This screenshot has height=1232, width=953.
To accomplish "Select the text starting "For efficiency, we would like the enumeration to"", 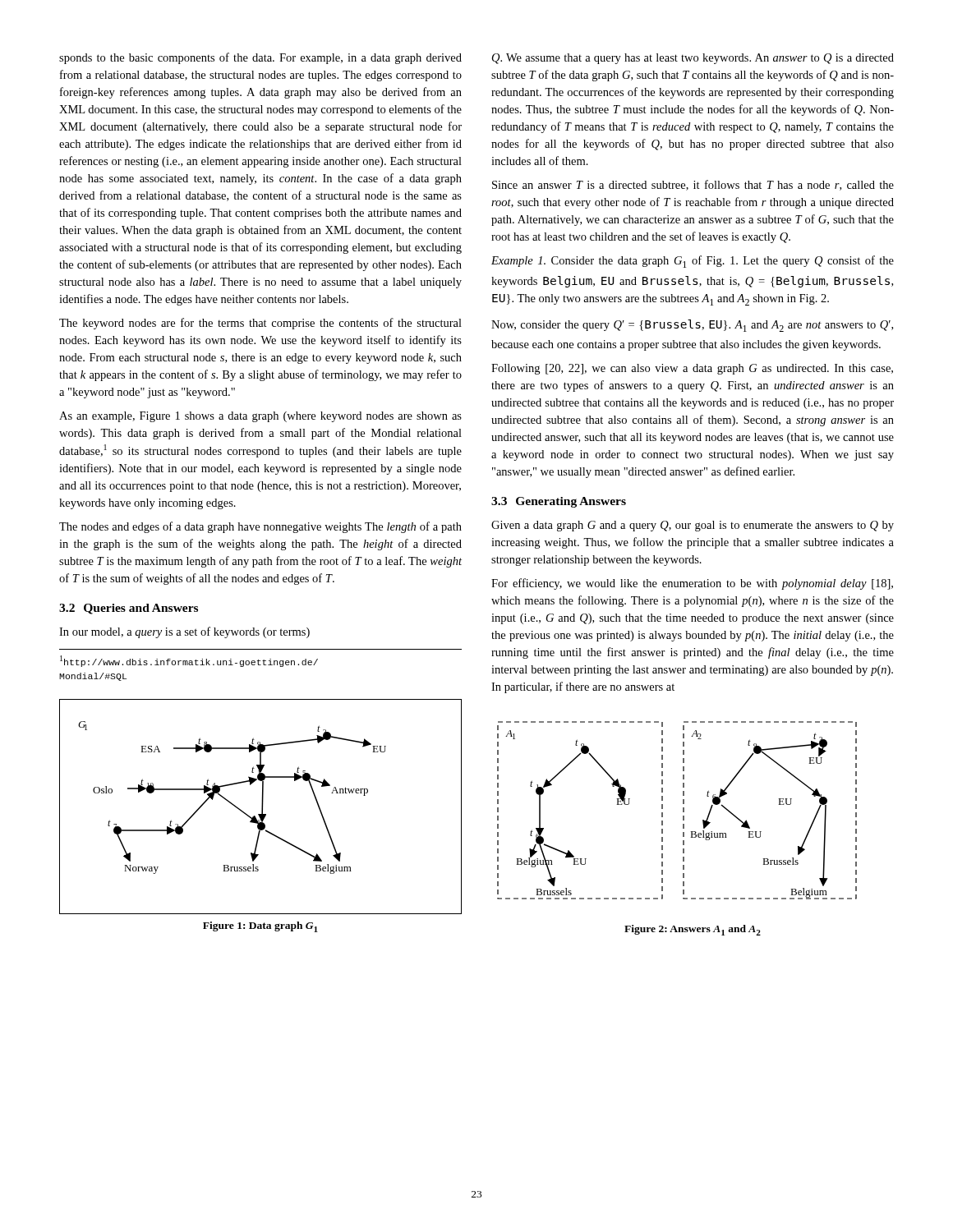I will [x=693, y=635].
